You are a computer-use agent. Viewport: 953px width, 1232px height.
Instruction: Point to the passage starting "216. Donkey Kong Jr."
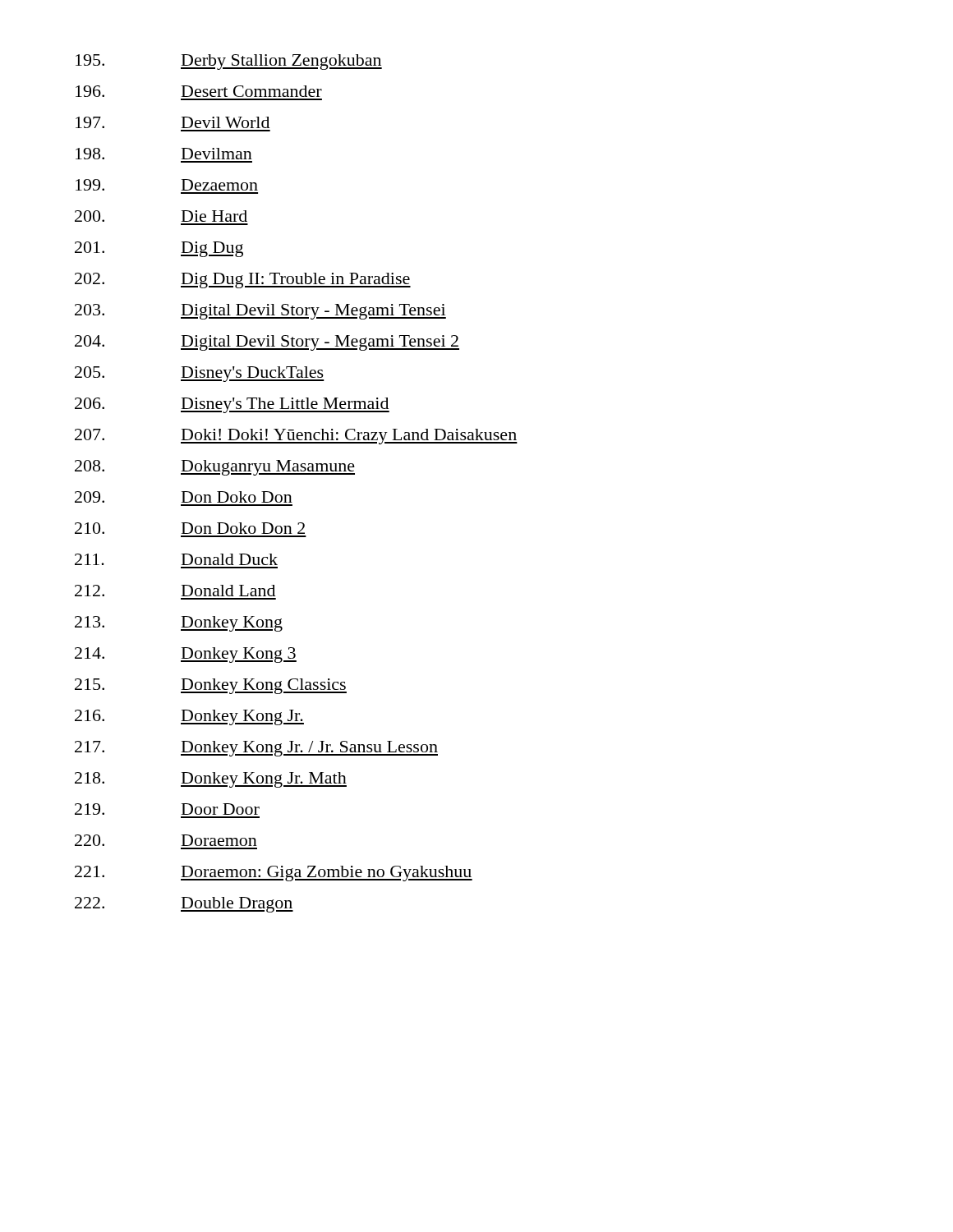(189, 715)
